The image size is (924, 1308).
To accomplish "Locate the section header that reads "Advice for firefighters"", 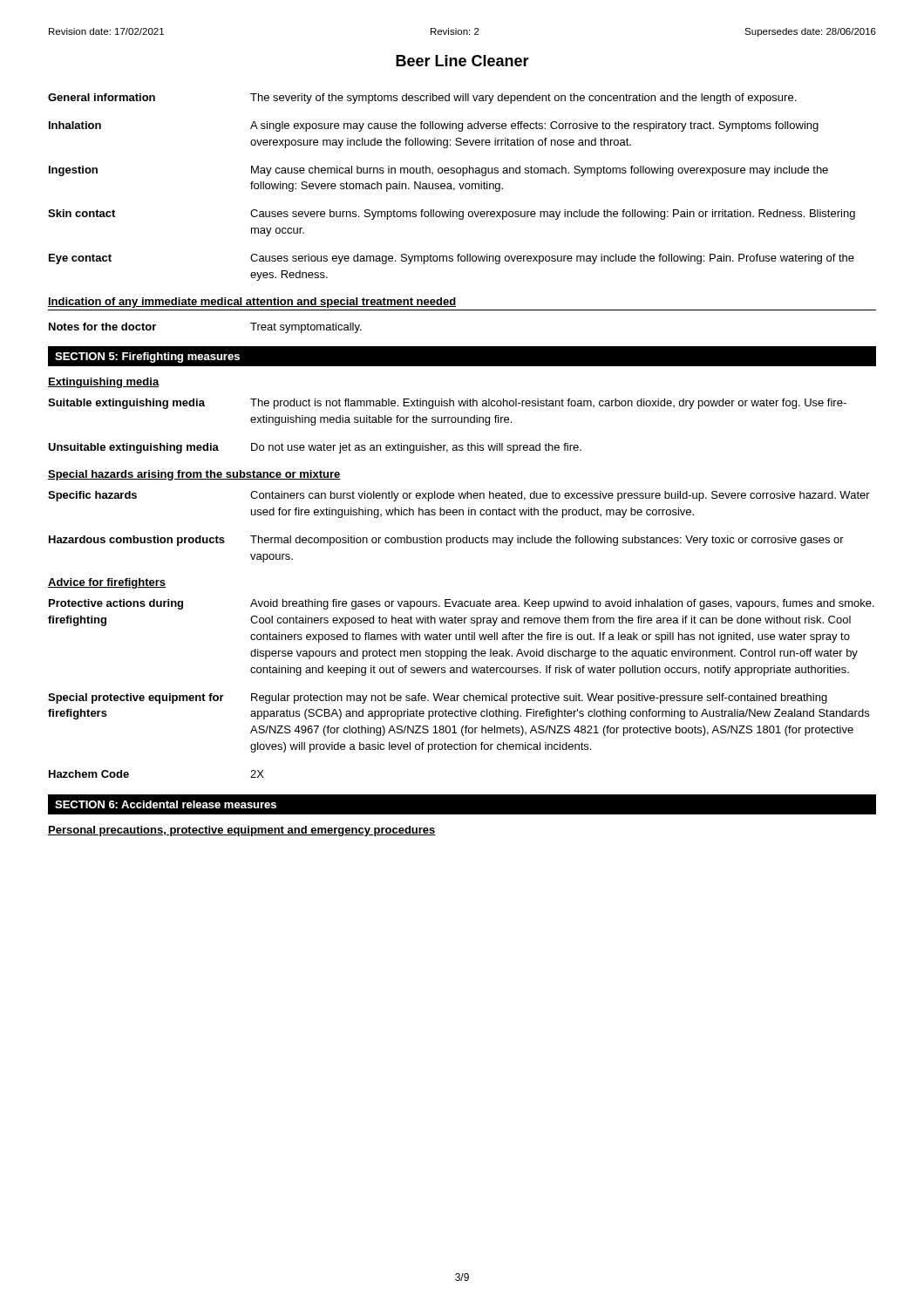I will click(107, 582).
